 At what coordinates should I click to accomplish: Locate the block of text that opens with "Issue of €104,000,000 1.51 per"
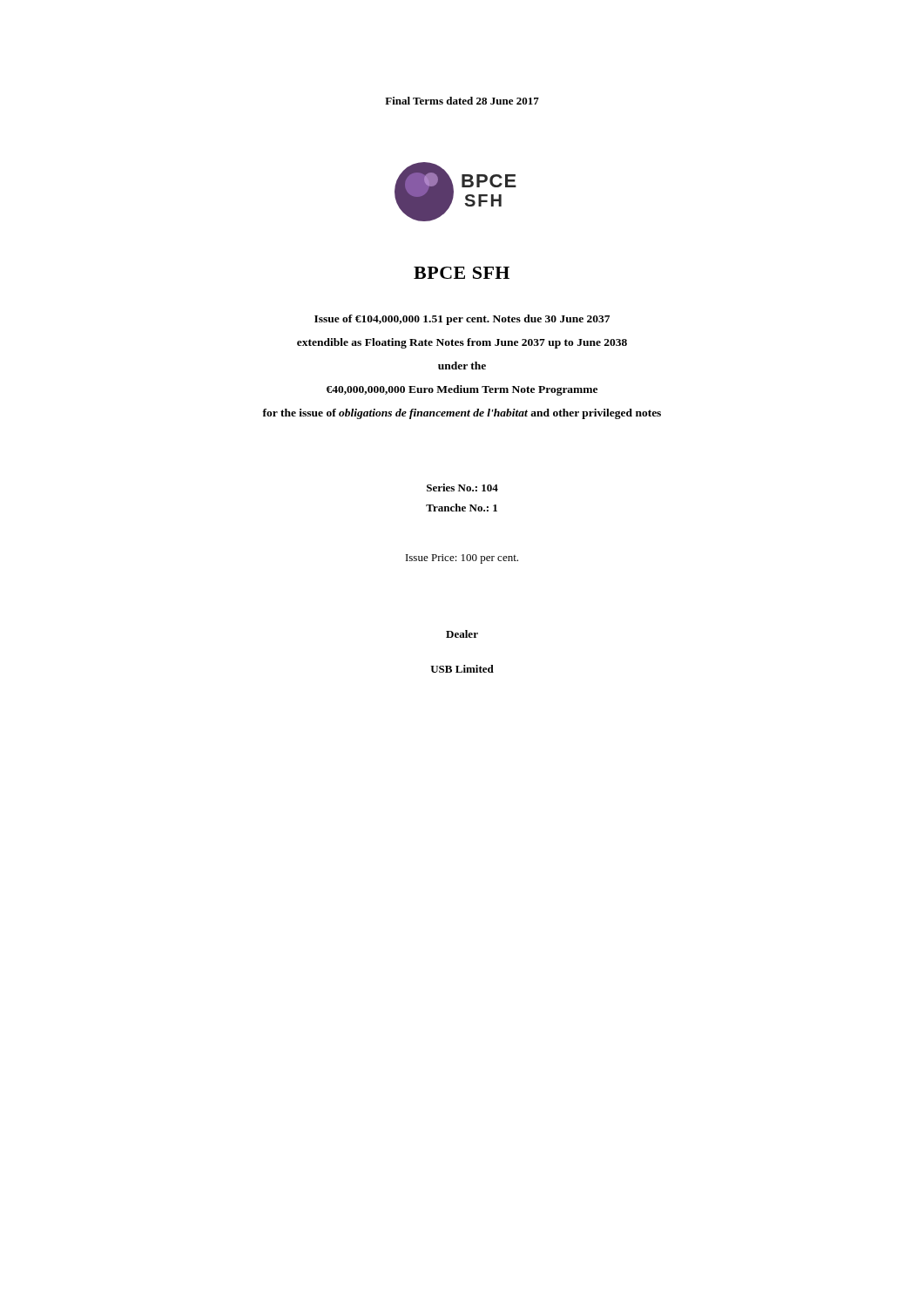462,366
